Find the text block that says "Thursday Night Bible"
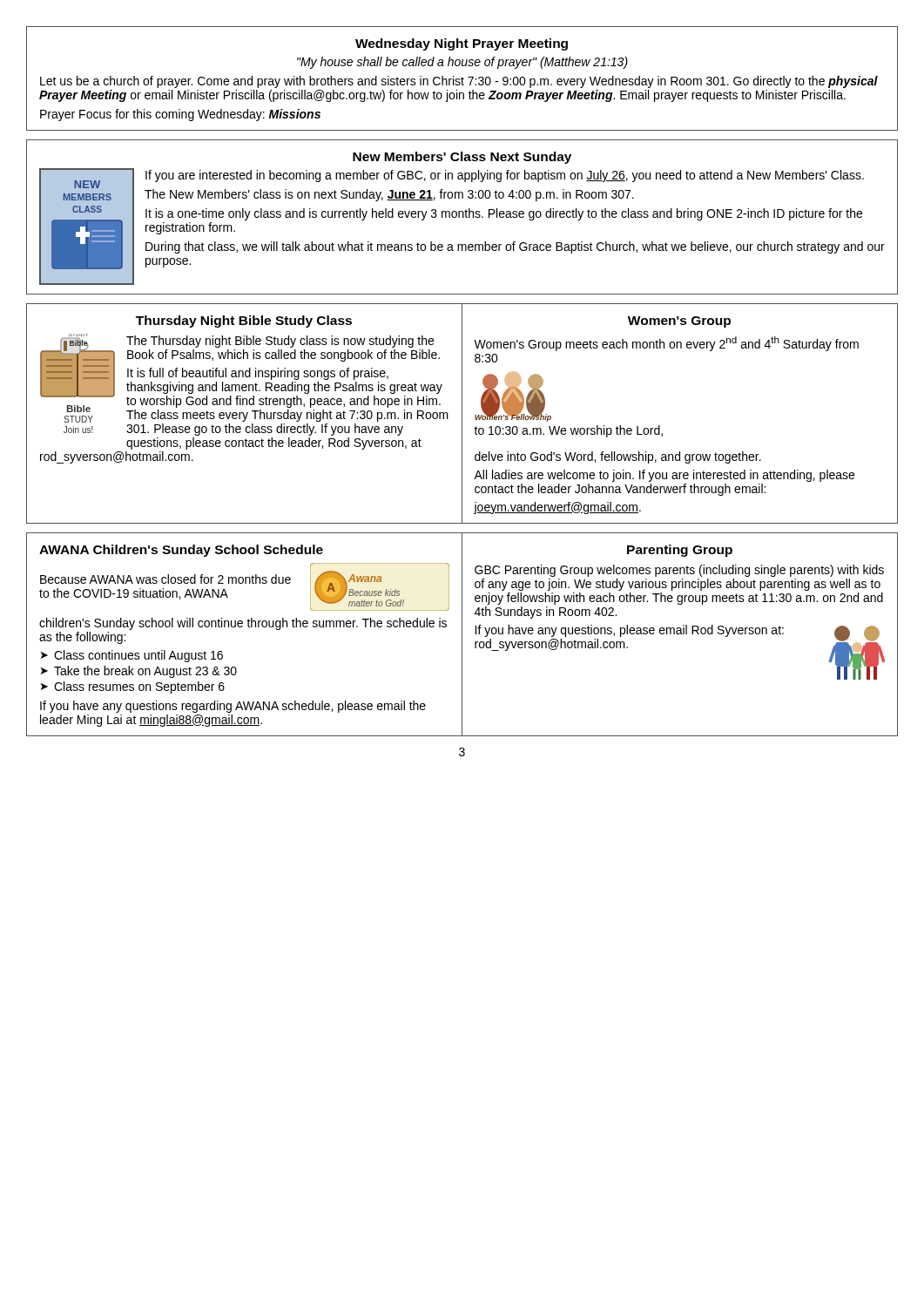Image resolution: width=924 pixels, height=1307 pixels. point(244,390)
